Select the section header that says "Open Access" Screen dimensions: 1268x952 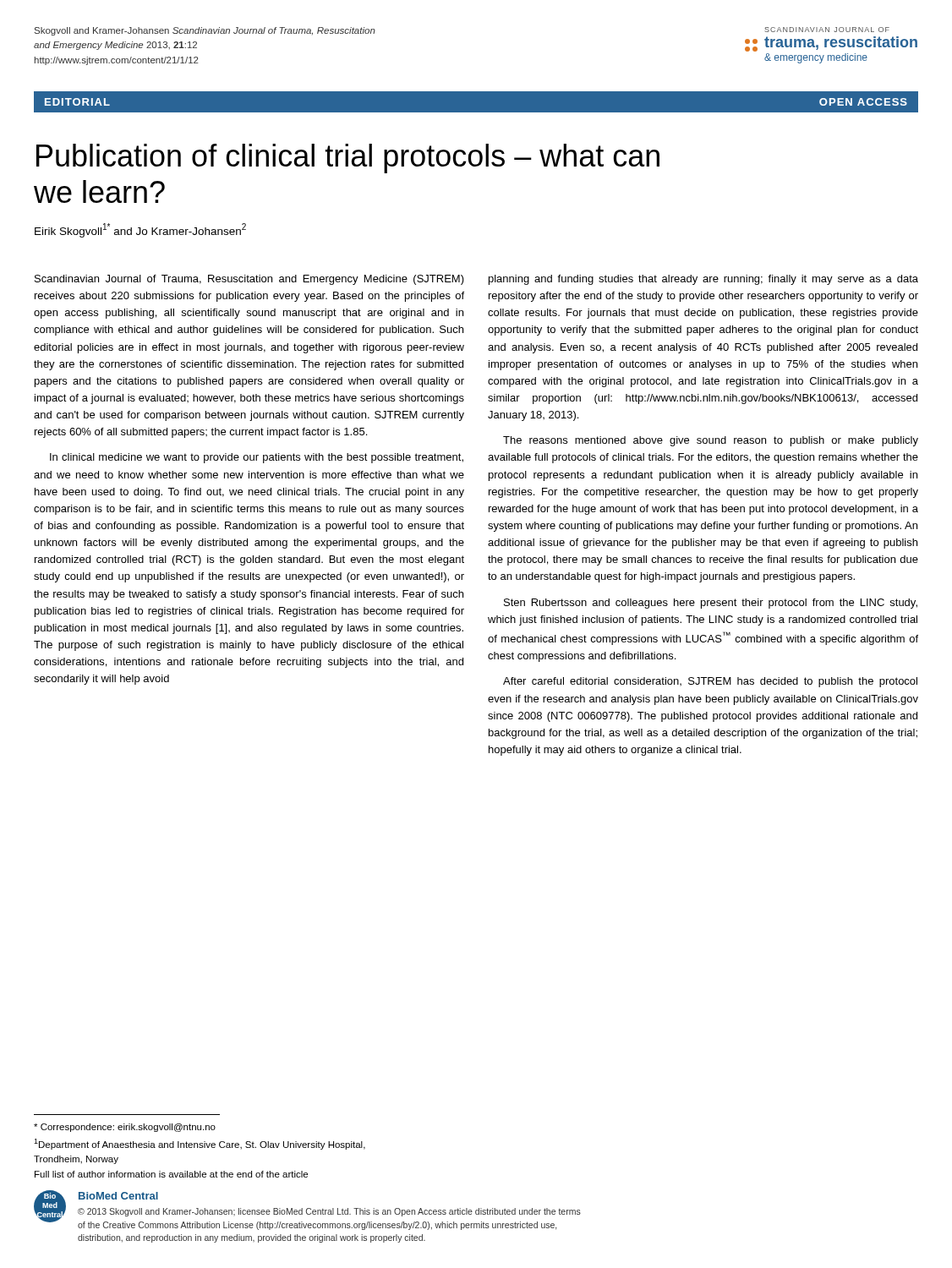[864, 102]
